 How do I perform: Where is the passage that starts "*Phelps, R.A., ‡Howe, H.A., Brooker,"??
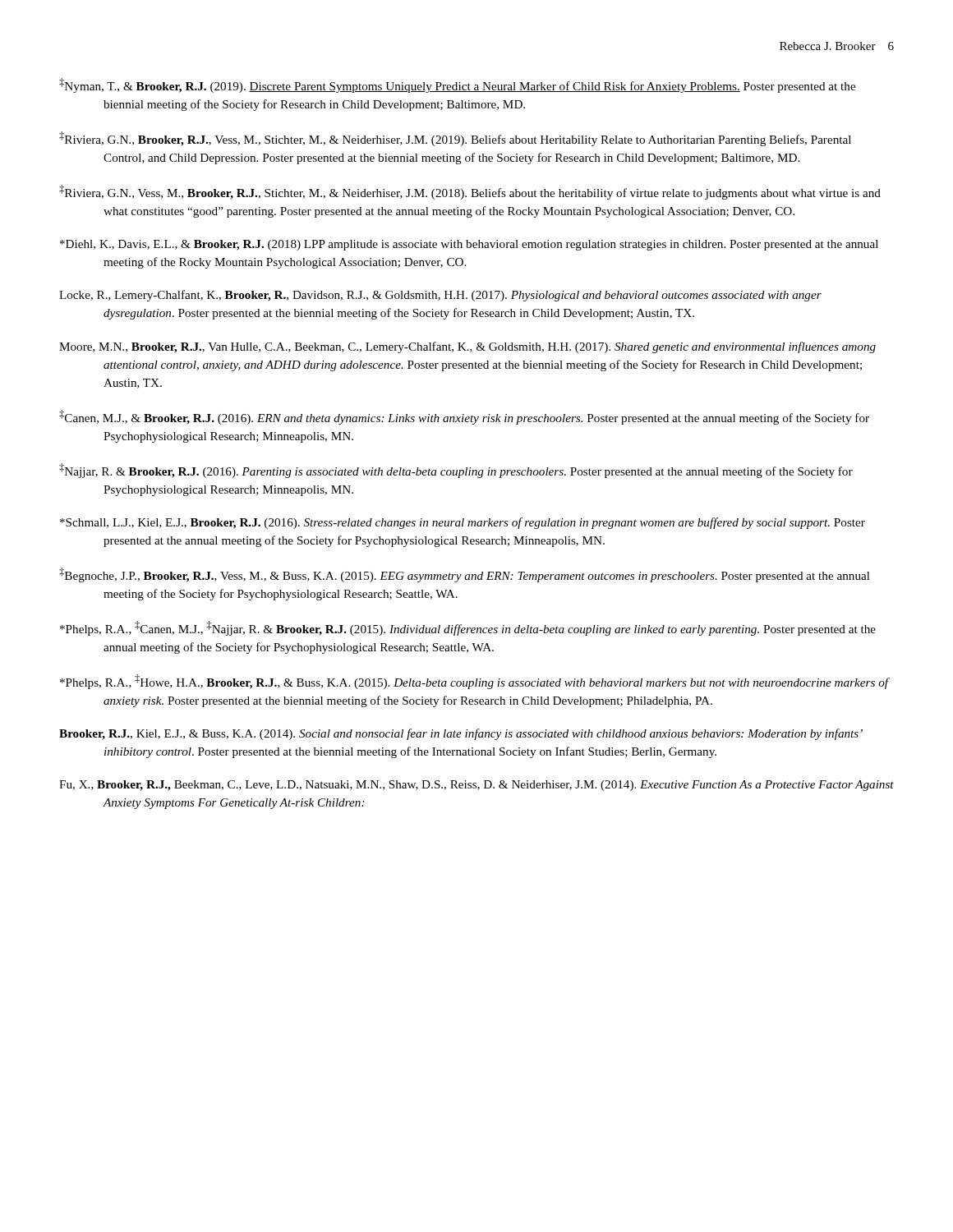point(474,690)
